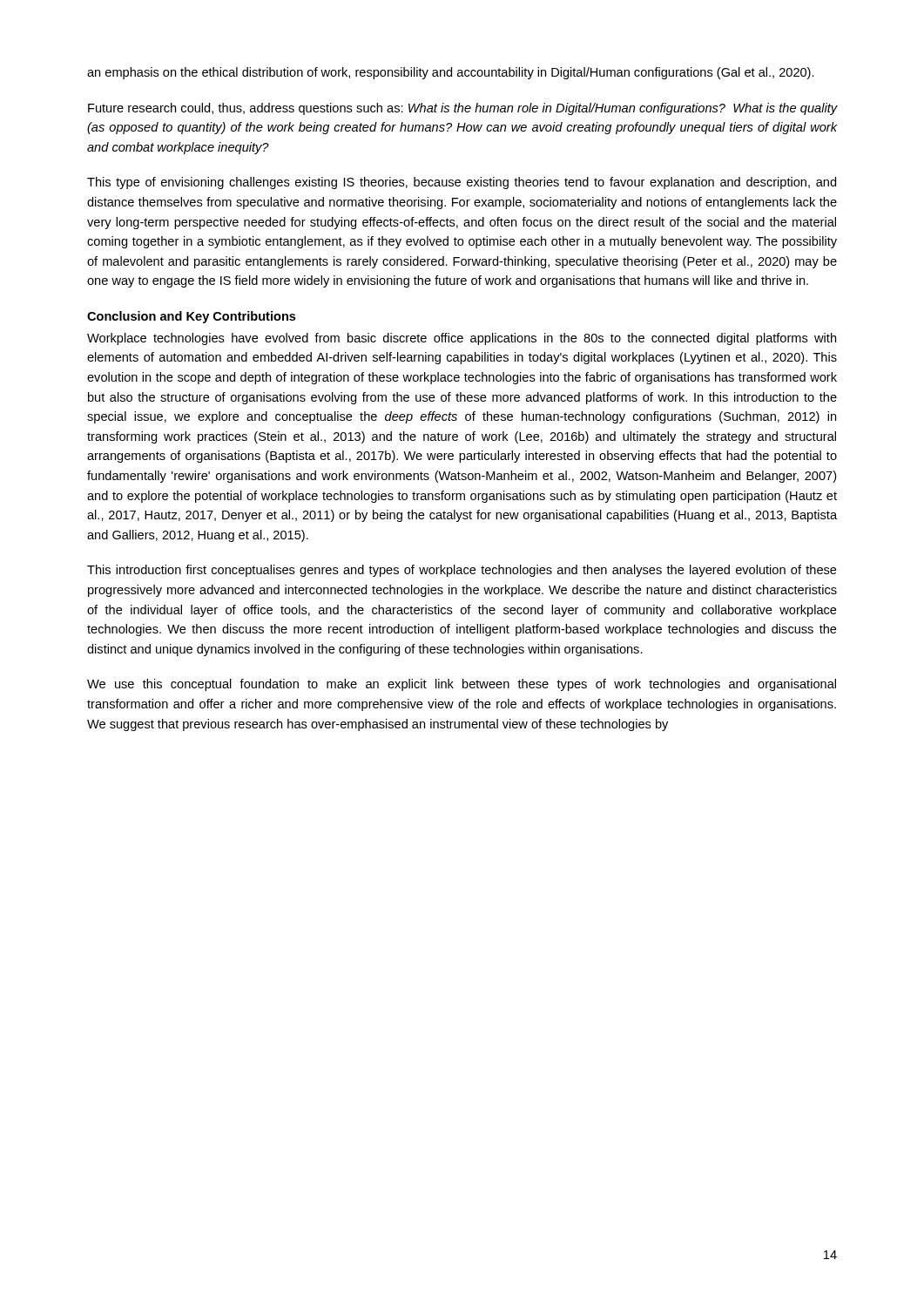The image size is (924, 1307).
Task: Select the section header that says "Conclusion and Key"
Action: pos(192,316)
